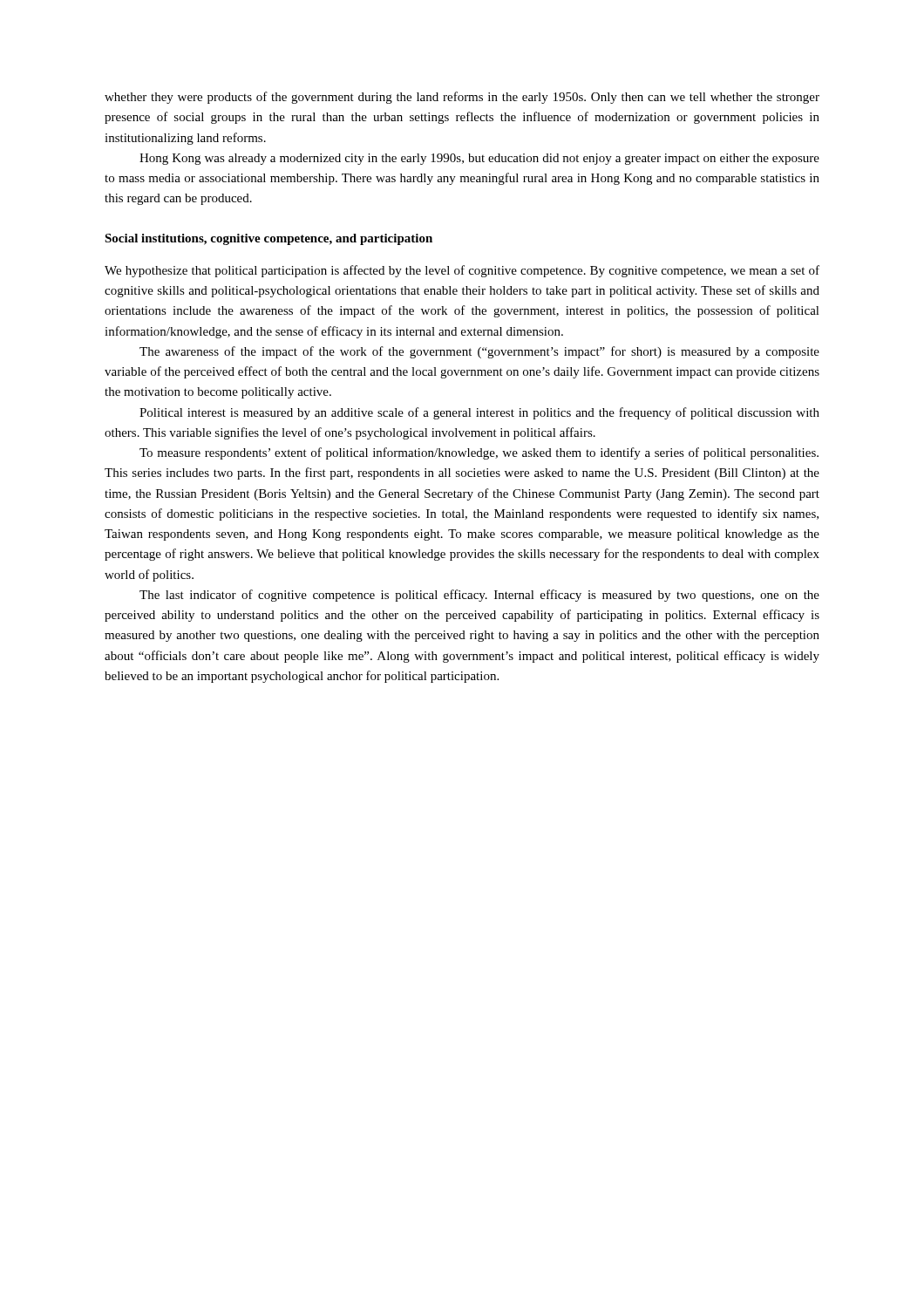Locate the block of text that opens with "The awareness of the impact of"
Image resolution: width=924 pixels, height=1308 pixels.
[x=462, y=372]
